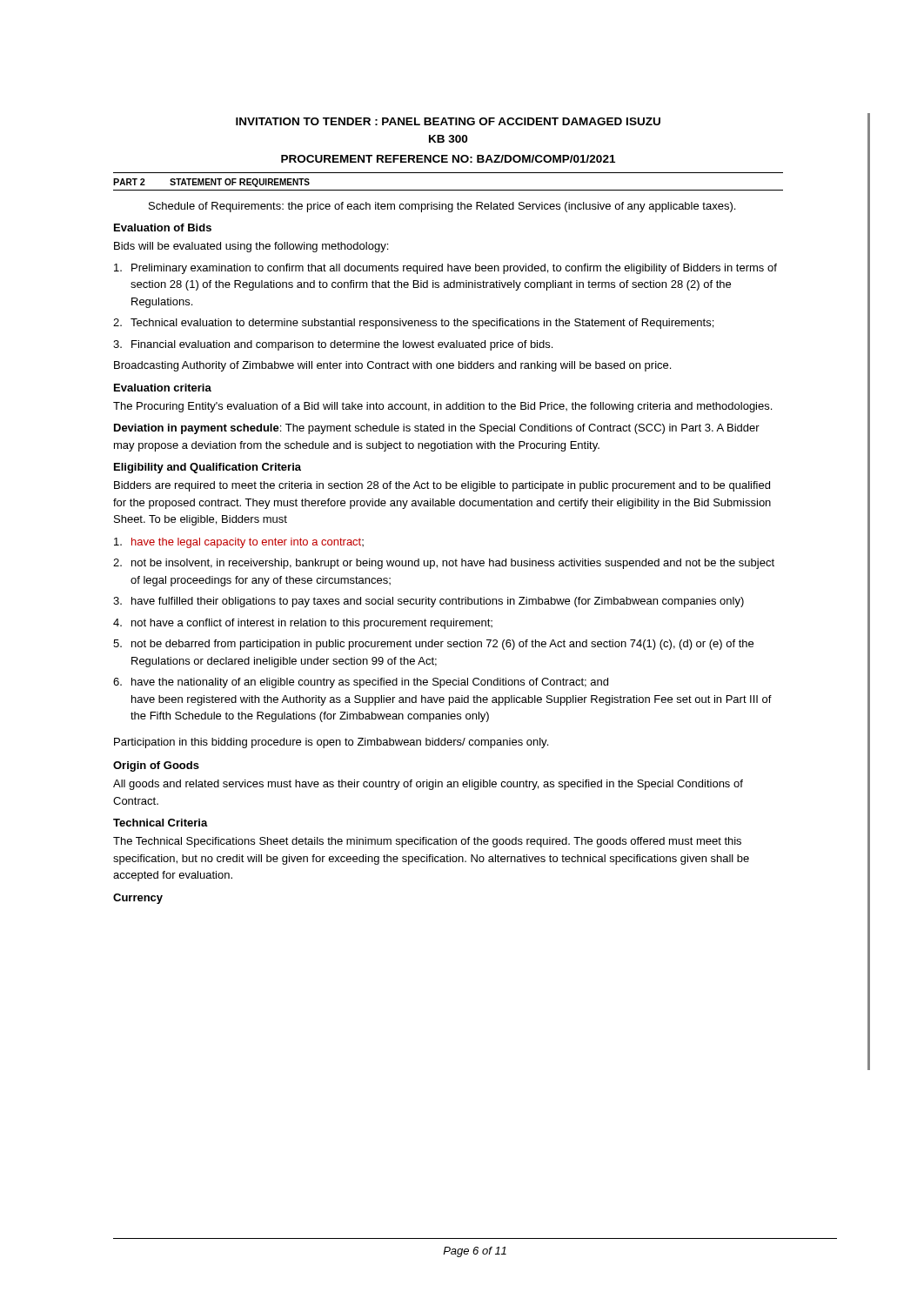Locate the text "Evaluation of Bids"
This screenshot has width=924, height=1305.
tap(162, 227)
